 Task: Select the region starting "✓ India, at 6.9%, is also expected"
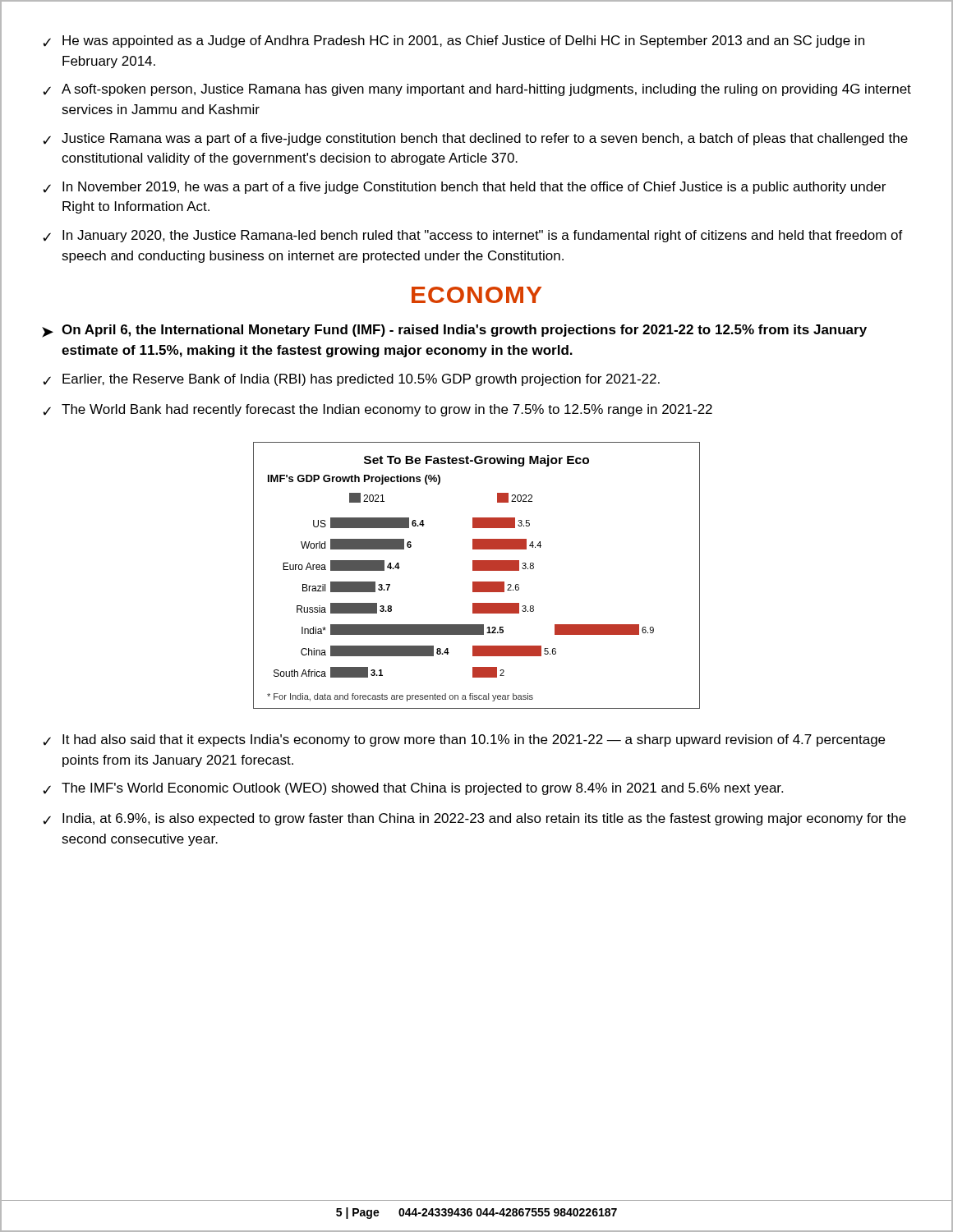pos(476,829)
